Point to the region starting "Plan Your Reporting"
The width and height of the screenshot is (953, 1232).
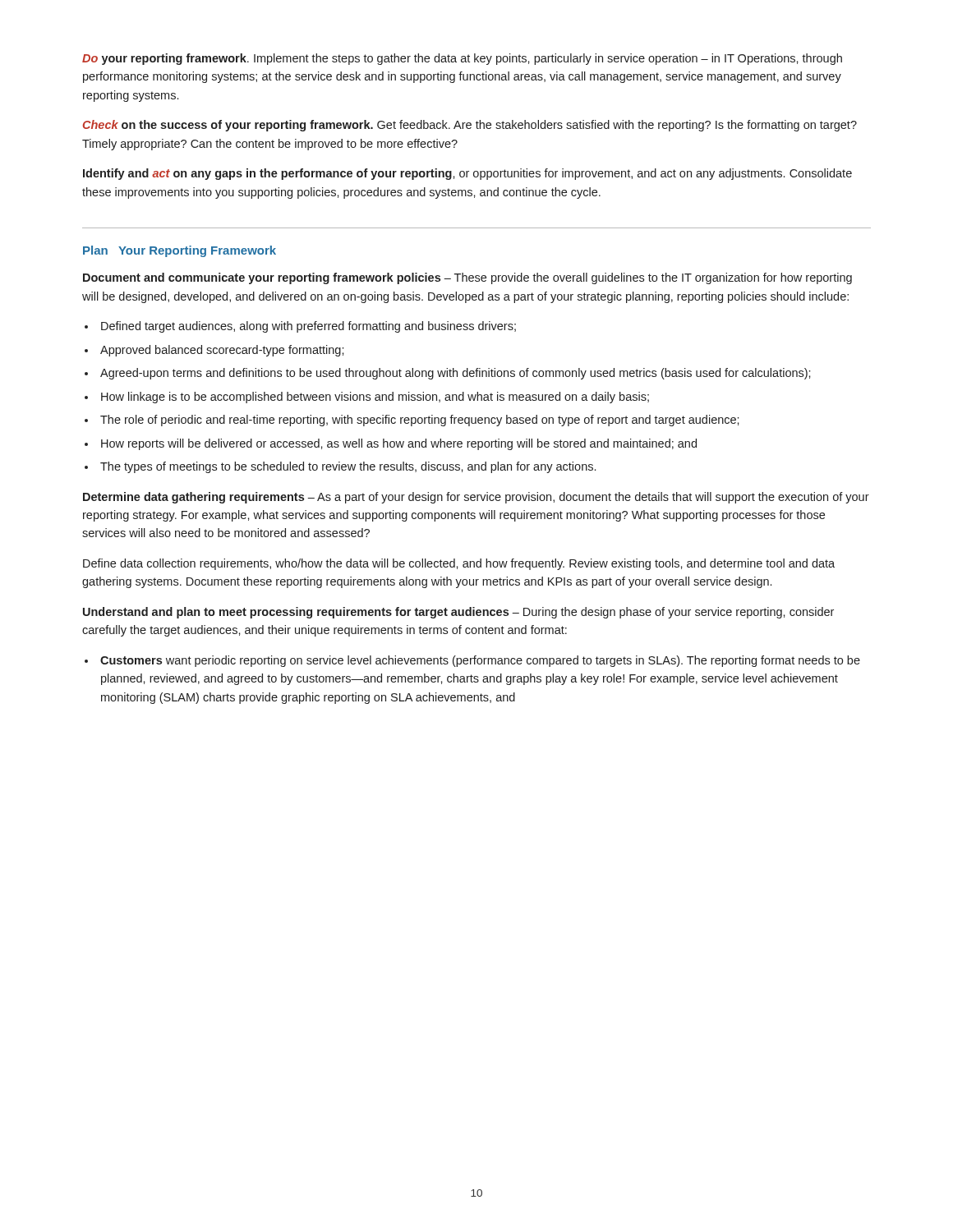click(x=179, y=250)
